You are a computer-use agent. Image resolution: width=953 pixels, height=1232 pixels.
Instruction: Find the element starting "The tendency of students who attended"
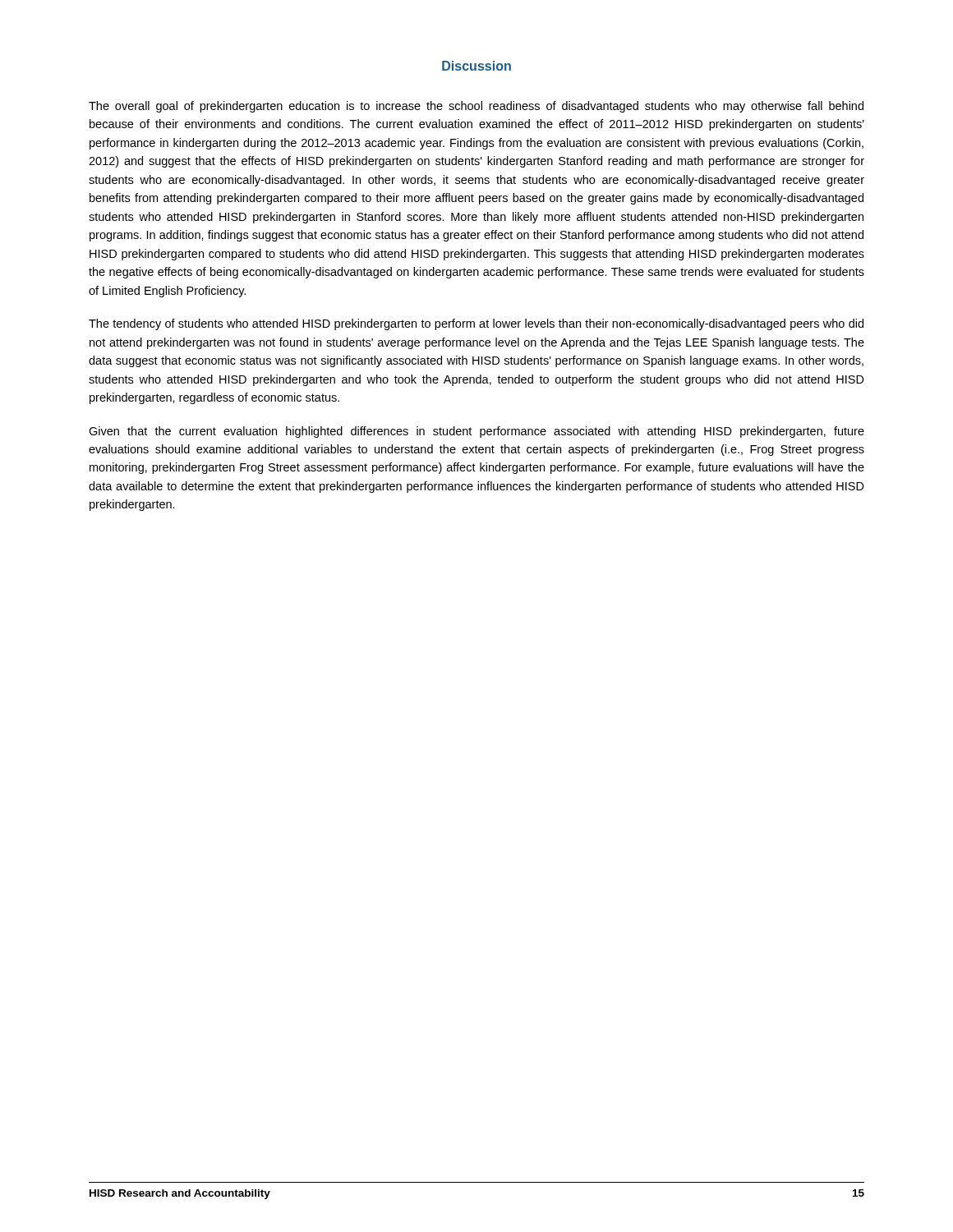point(476,361)
